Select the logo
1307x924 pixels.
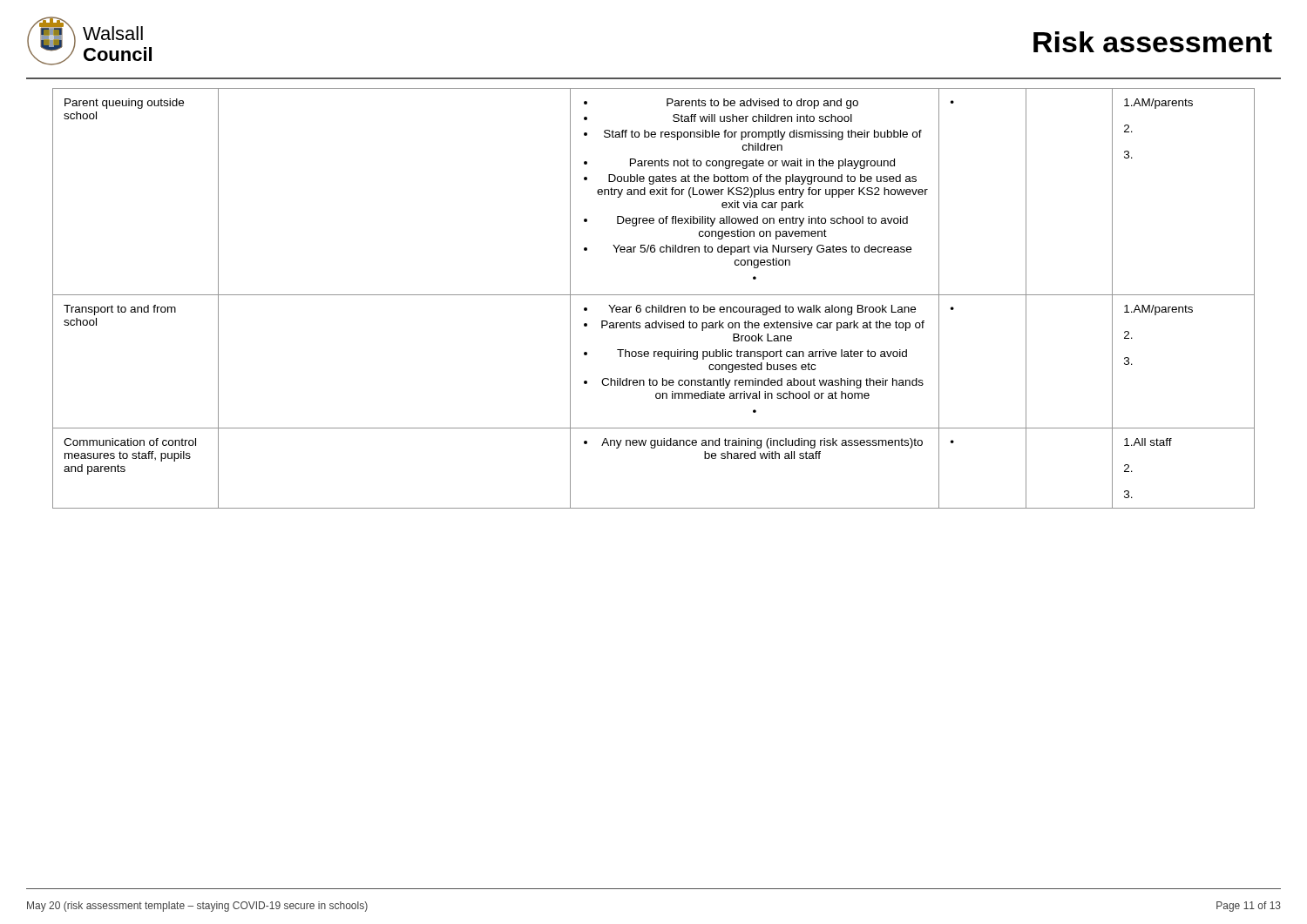click(x=118, y=42)
